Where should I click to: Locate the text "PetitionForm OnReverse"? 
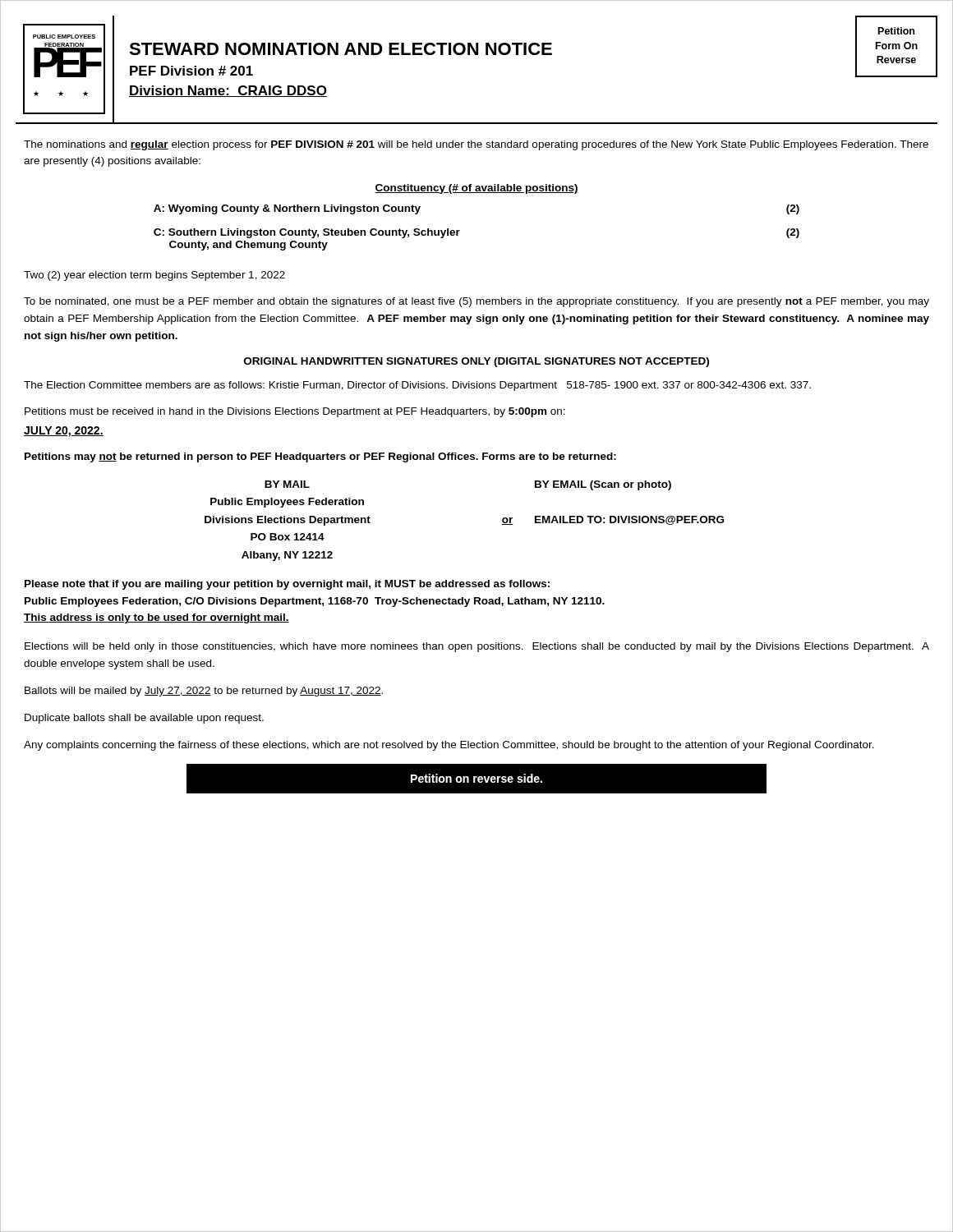[x=896, y=46]
